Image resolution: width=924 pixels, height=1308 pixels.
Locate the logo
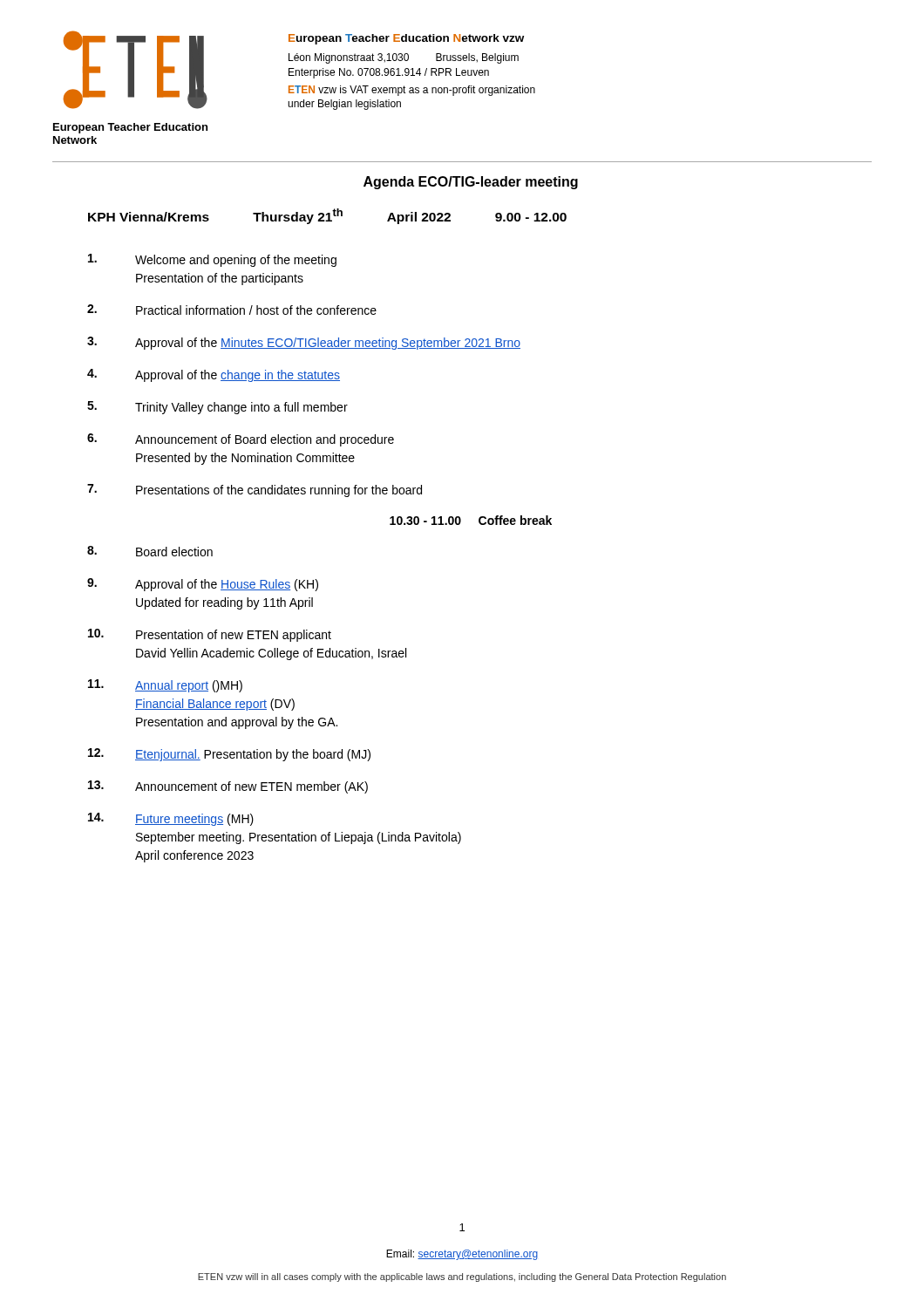click(153, 86)
